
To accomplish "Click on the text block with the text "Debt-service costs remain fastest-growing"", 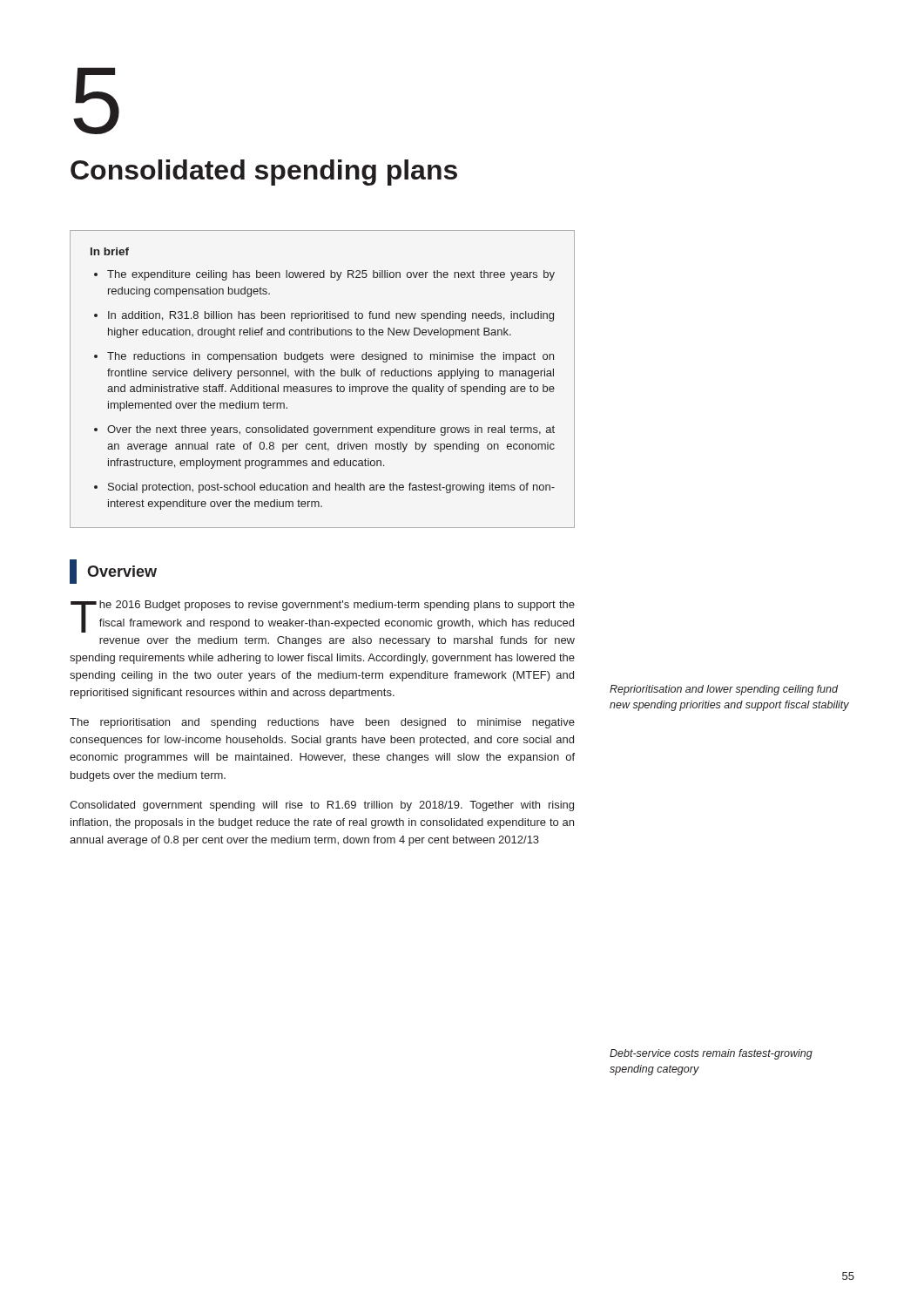I will (x=711, y=1061).
